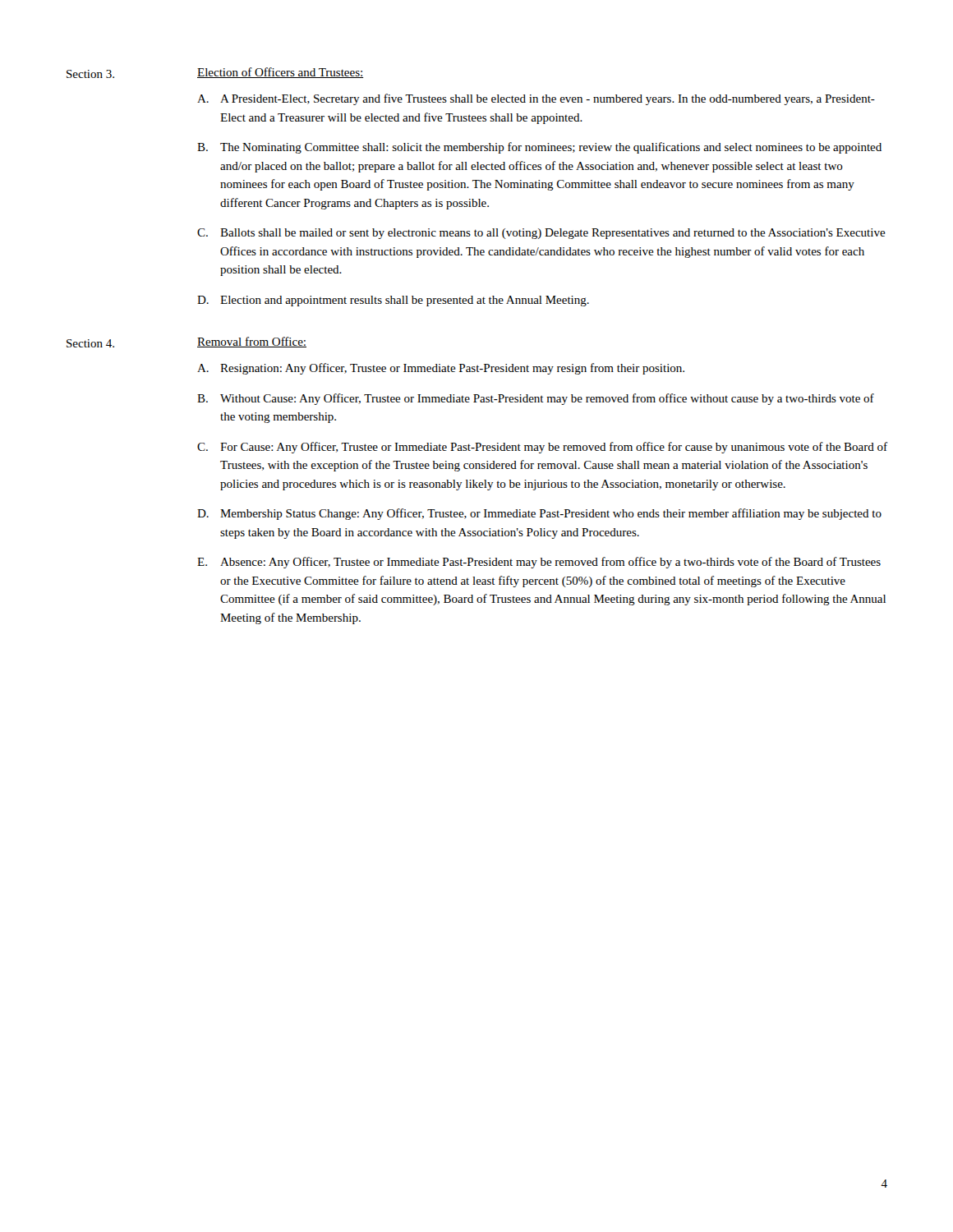This screenshot has height=1232, width=953.
Task: Where does it say "Section 4."?
Action: 90,343
